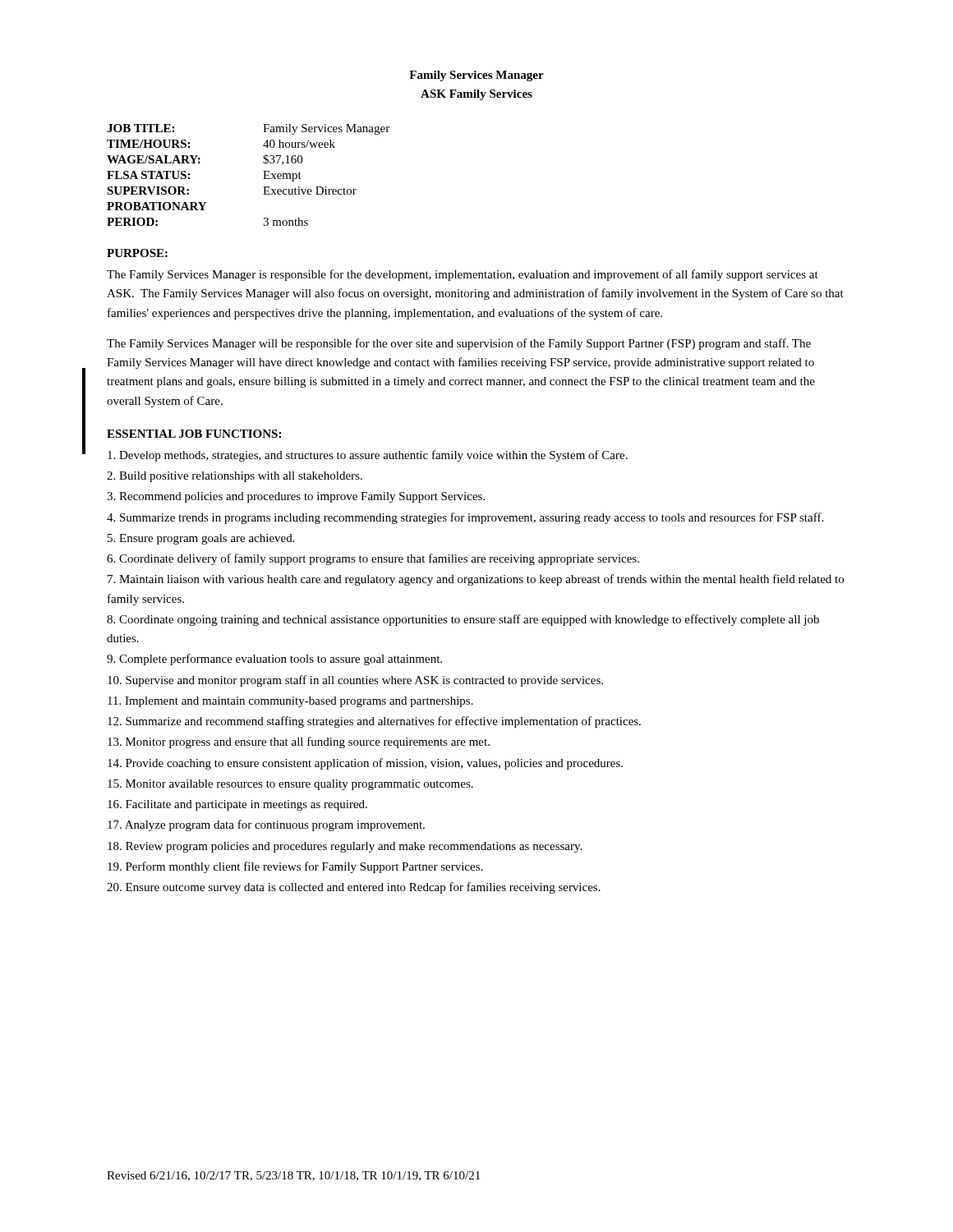Locate the text starting "5. Ensure program goals are achieved."
953x1232 pixels.
201,538
